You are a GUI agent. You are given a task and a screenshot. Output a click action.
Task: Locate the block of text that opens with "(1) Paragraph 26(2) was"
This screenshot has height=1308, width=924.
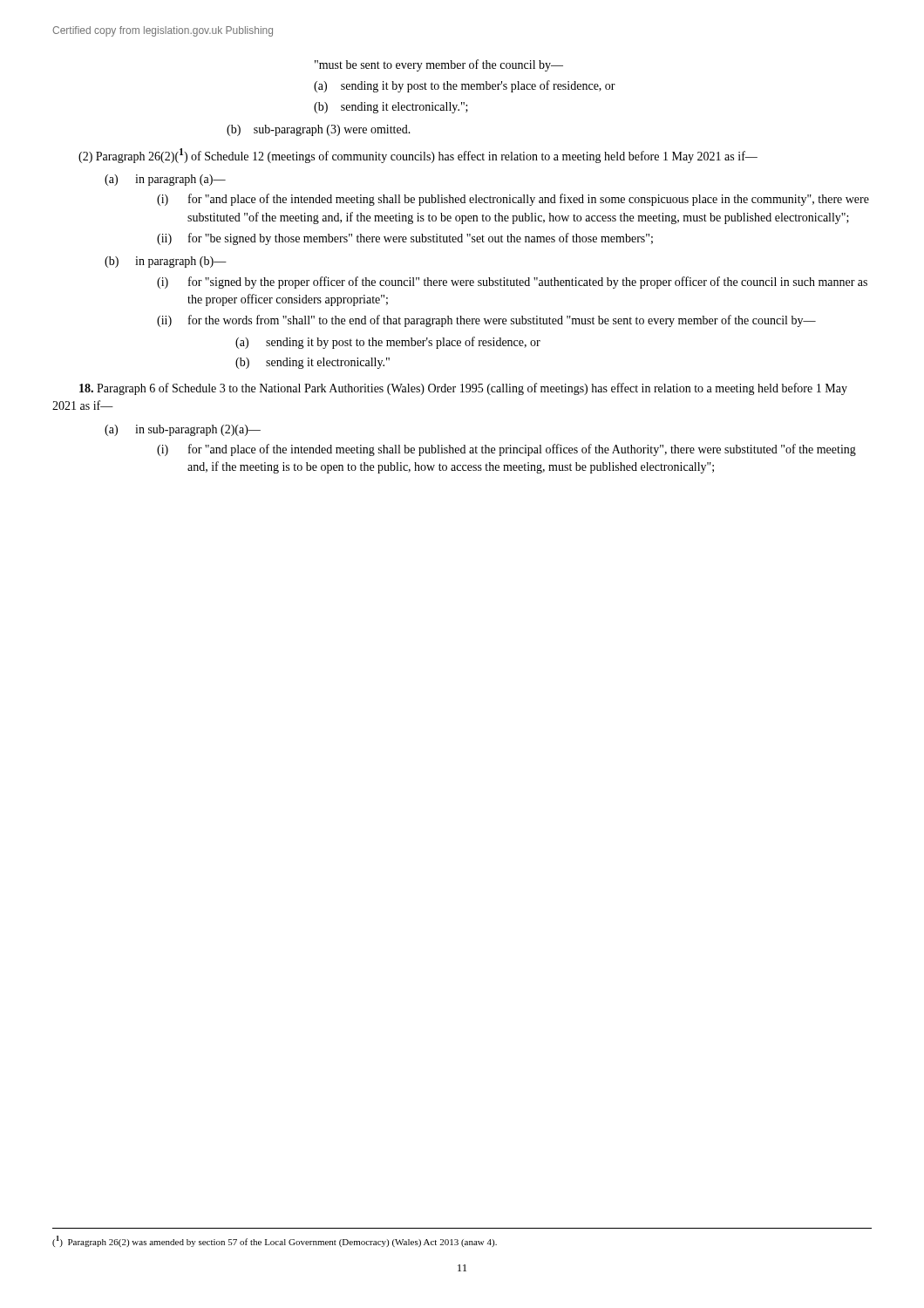point(275,1240)
